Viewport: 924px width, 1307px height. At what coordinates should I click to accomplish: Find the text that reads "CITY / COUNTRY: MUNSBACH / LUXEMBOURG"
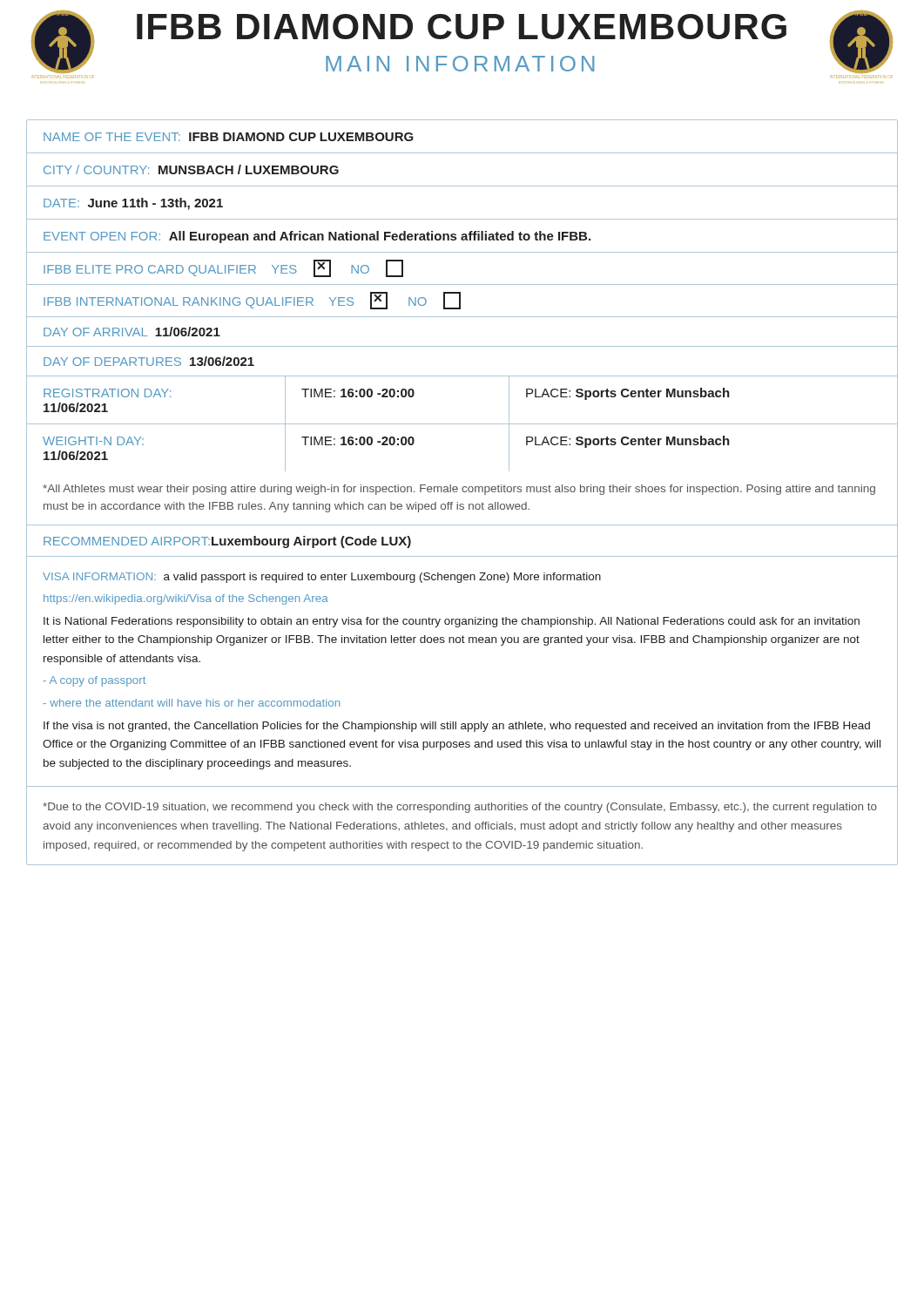tap(191, 169)
